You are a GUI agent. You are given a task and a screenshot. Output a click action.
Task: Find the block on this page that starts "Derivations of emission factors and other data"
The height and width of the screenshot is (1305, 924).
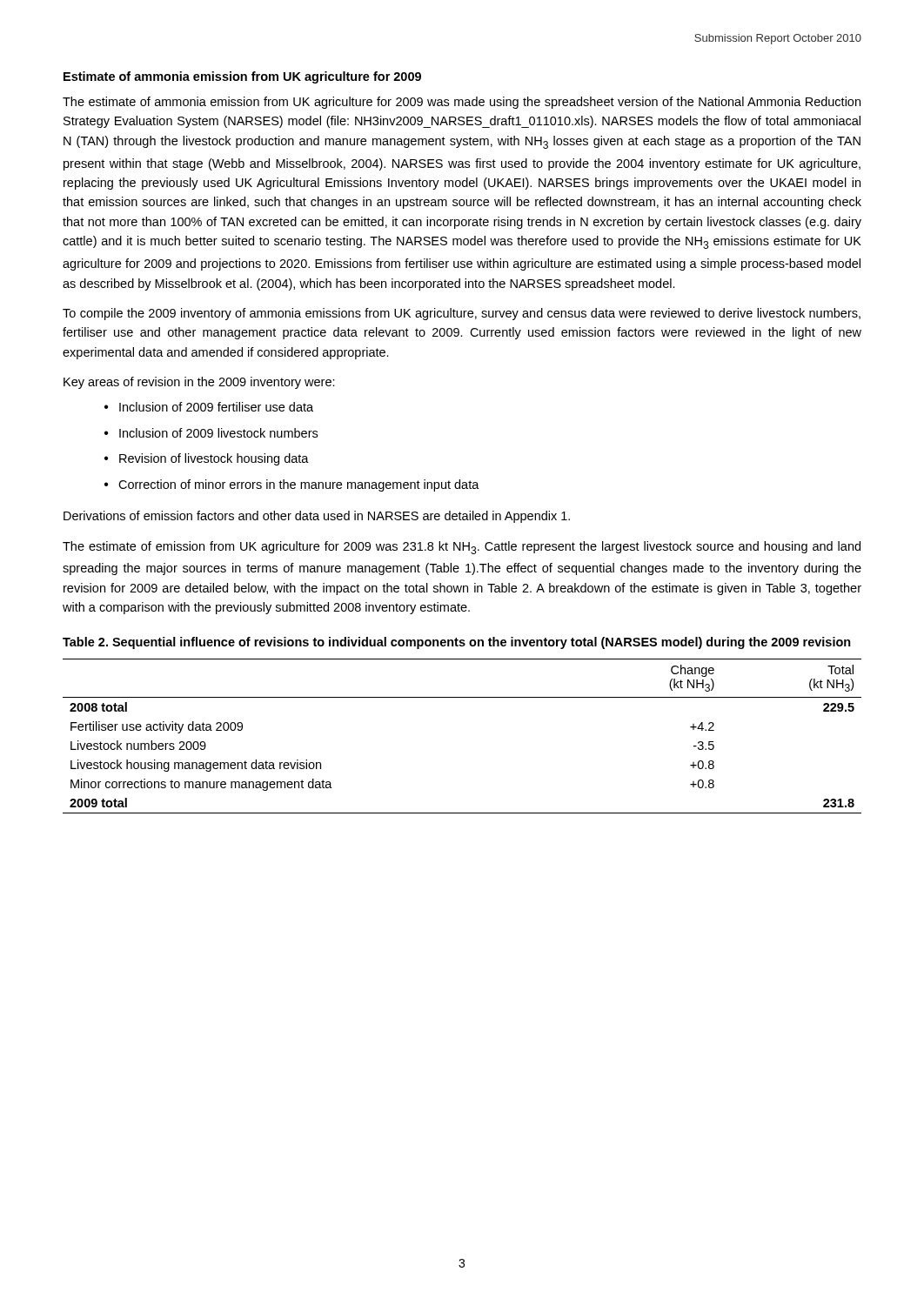pyautogui.click(x=317, y=516)
